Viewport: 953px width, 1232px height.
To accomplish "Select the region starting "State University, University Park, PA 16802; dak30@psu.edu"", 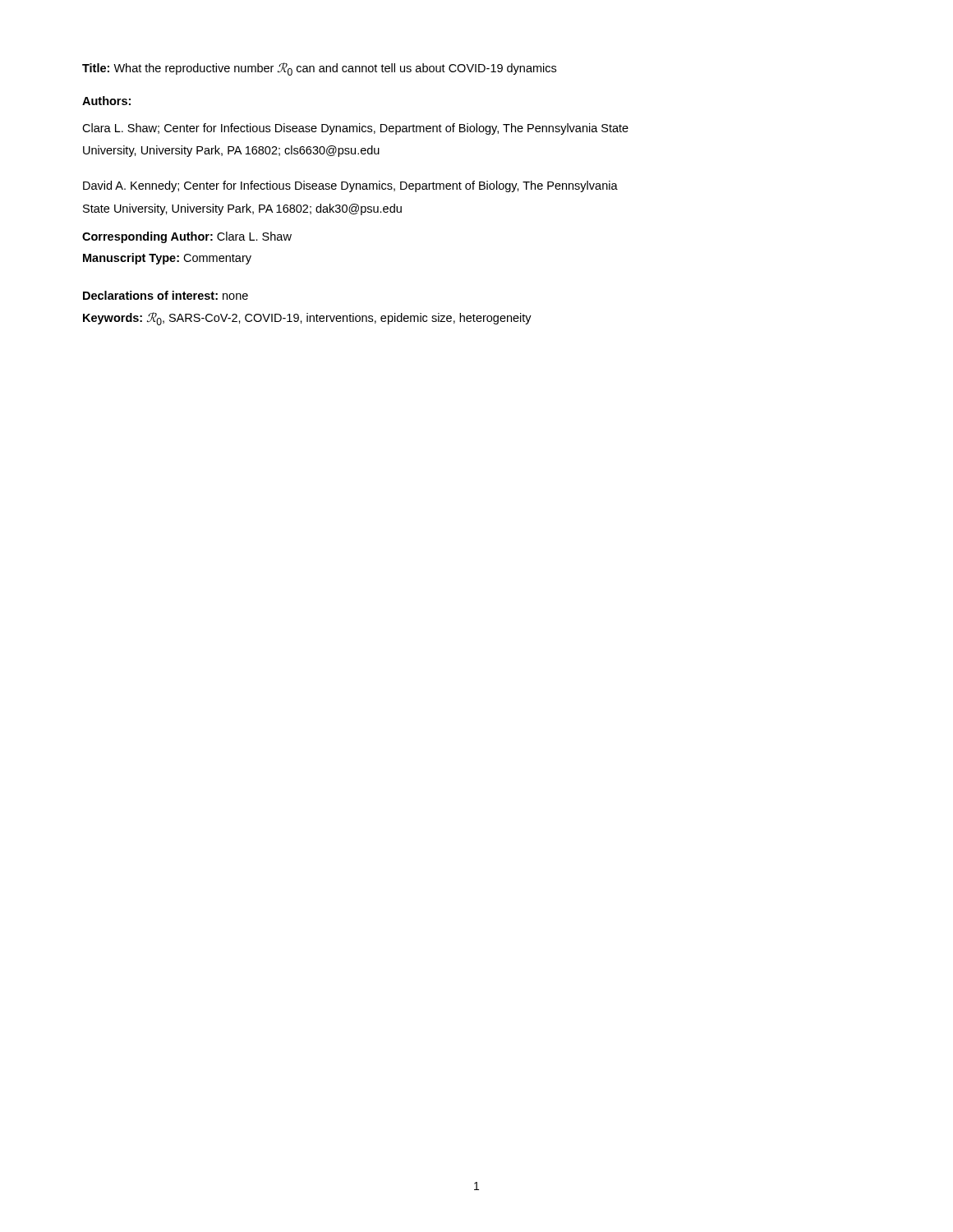I will pos(242,208).
